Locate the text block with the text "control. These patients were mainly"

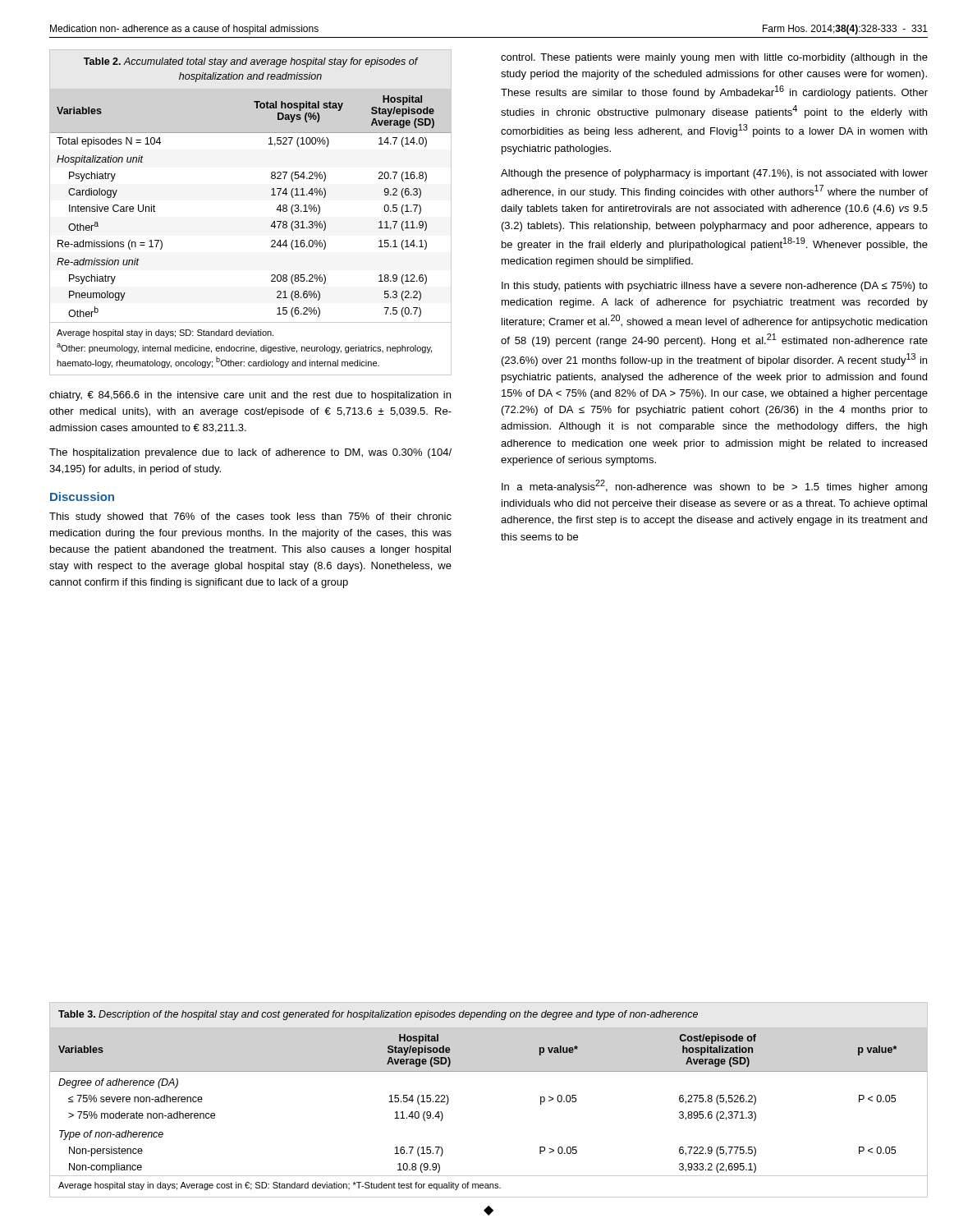(x=714, y=103)
